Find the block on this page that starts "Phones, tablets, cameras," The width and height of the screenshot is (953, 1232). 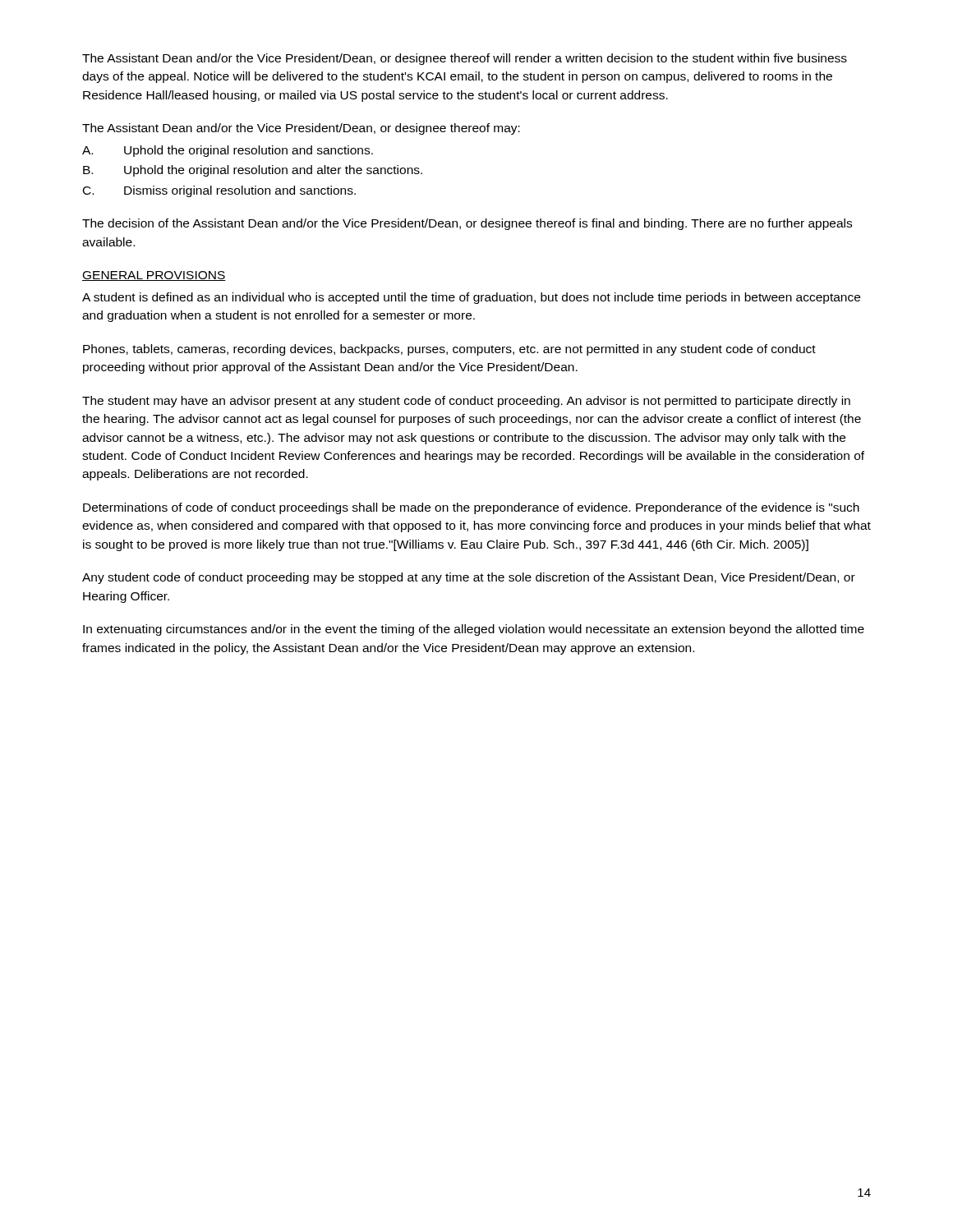[x=449, y=358]
